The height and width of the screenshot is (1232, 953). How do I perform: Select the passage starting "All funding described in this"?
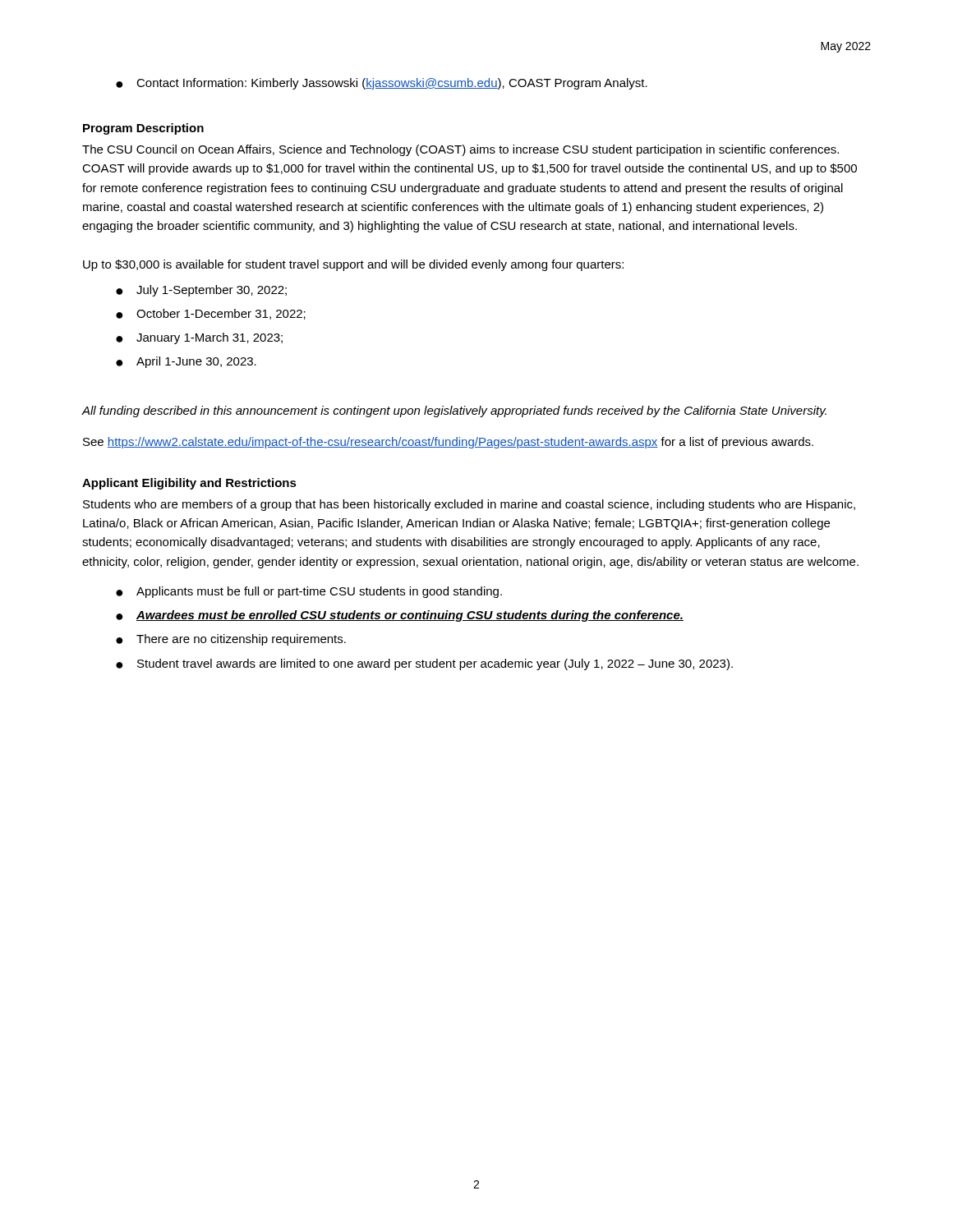click(x=476, y=411)
